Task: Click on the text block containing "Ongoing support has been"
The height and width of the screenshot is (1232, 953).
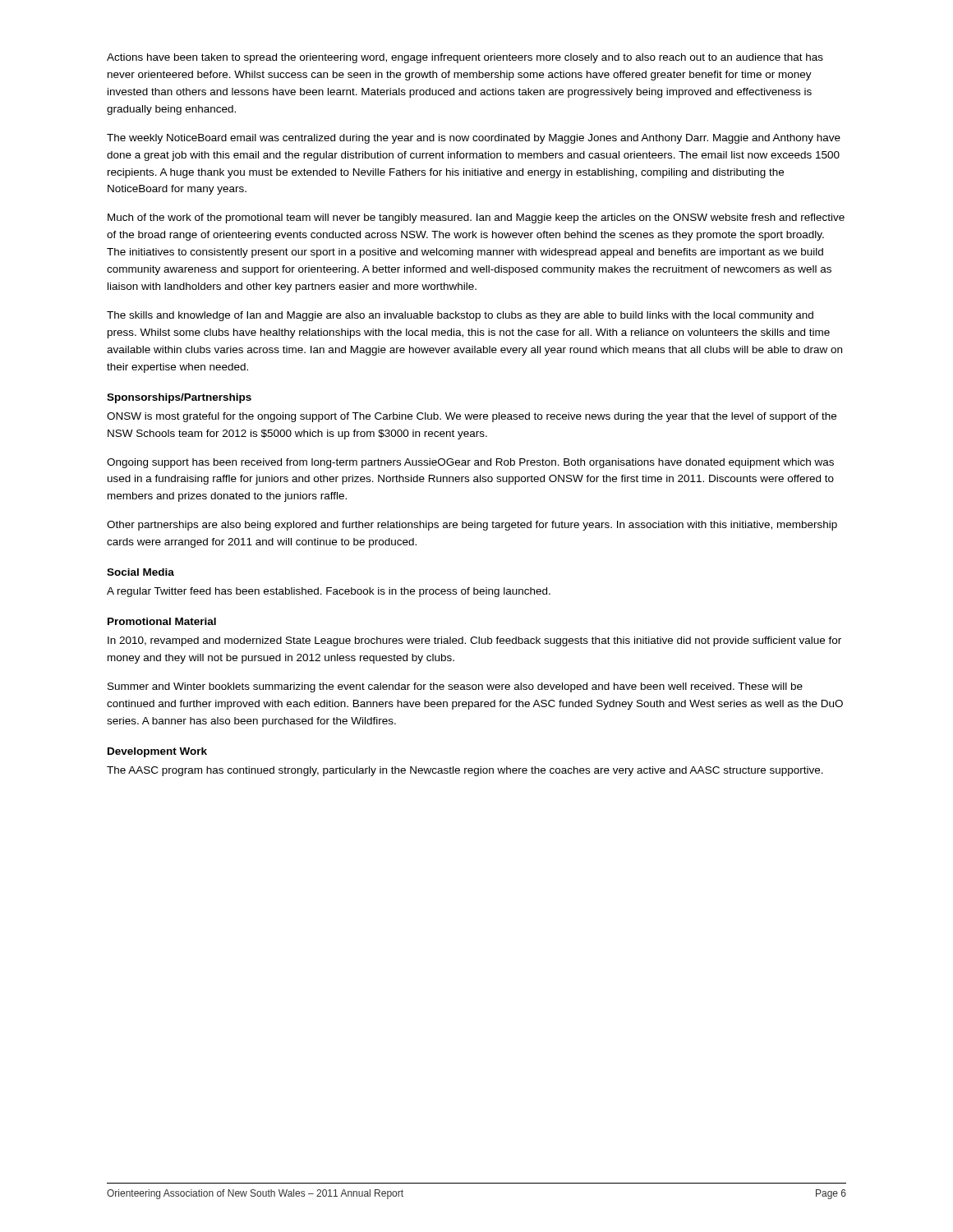Action: coord(471,479)
